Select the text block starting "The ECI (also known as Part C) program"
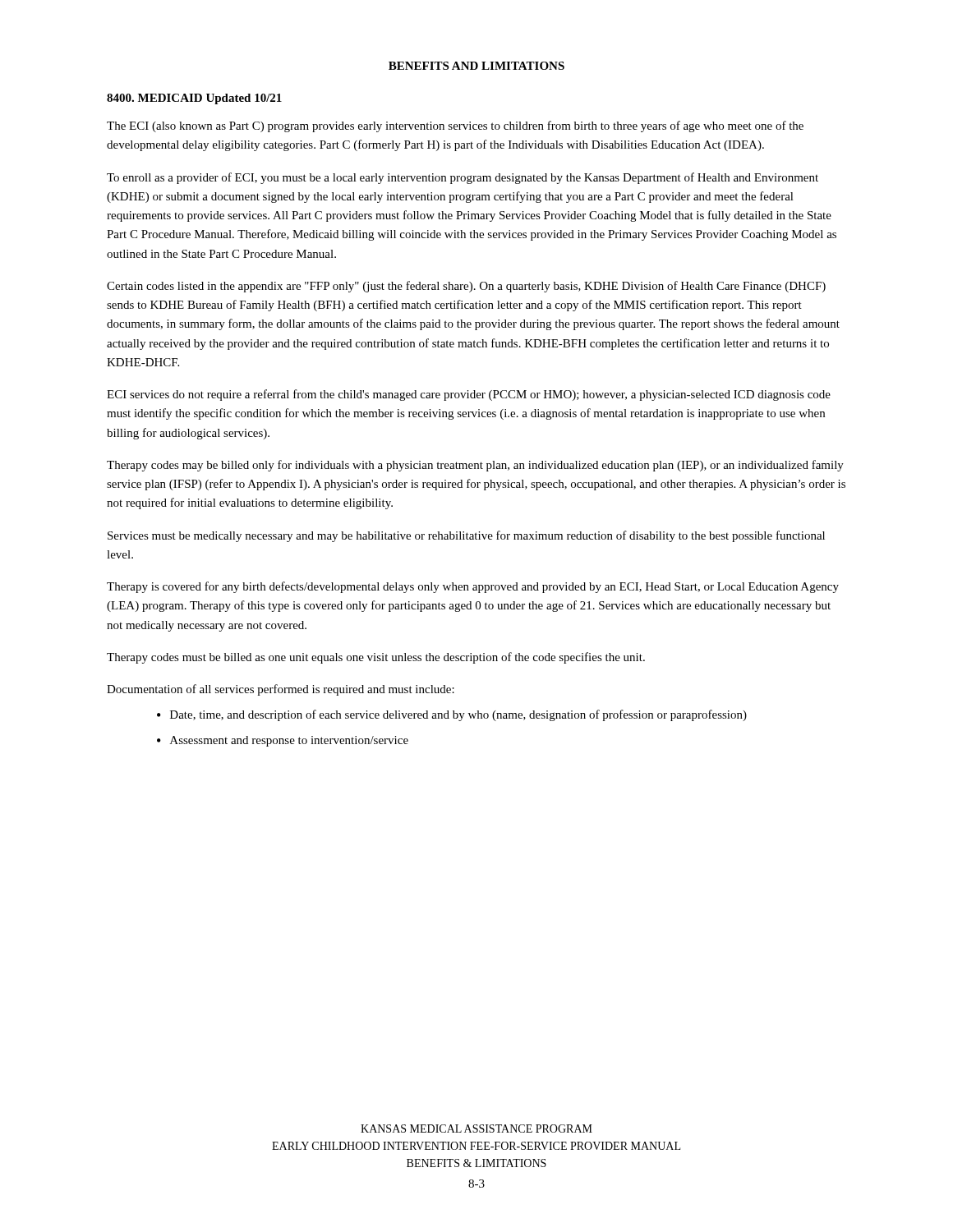The height and width of the screenshot is (1232, 953). coord(455,135)
